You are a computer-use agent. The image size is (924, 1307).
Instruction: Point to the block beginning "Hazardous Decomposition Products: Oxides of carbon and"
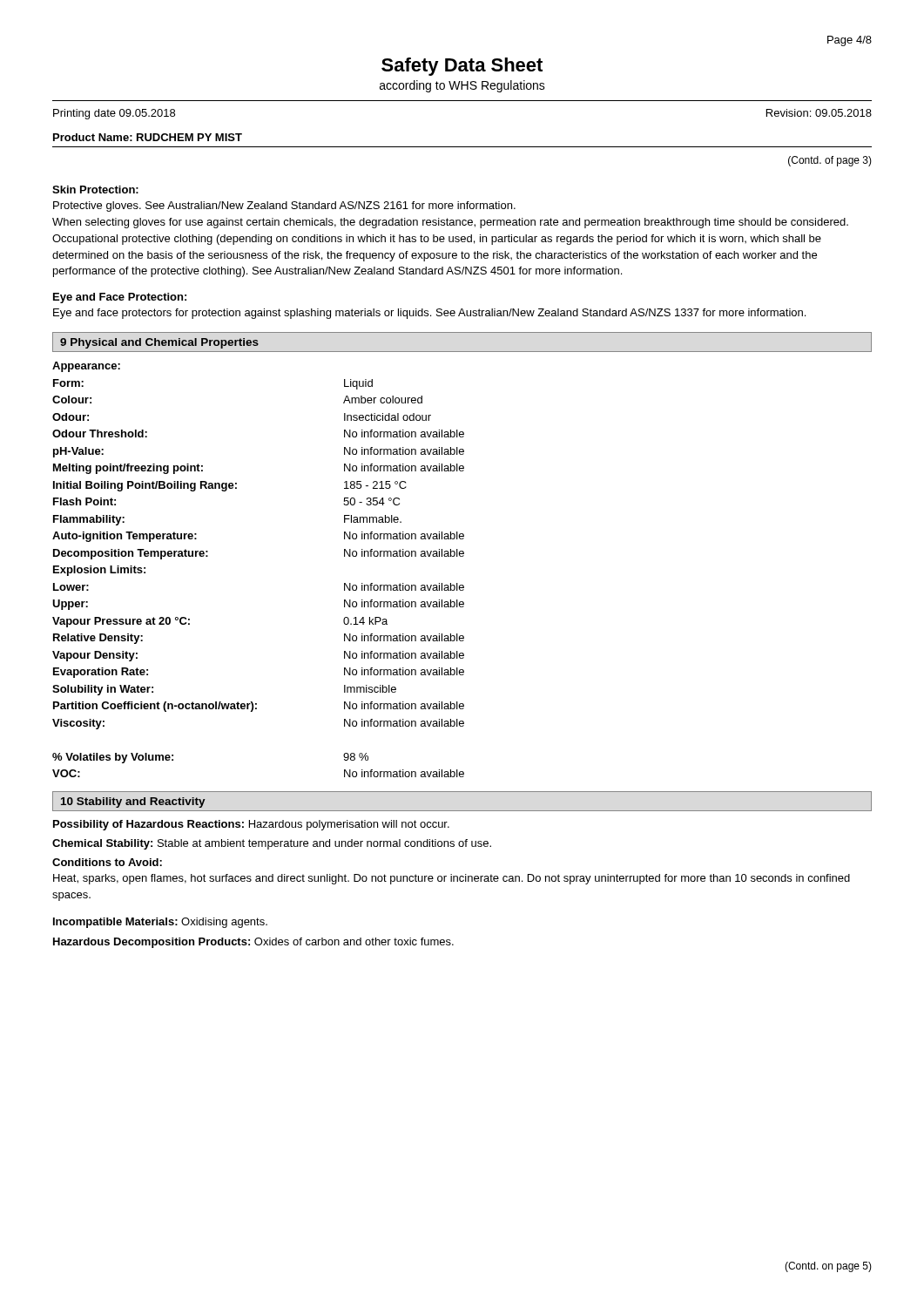click(253, 941)
